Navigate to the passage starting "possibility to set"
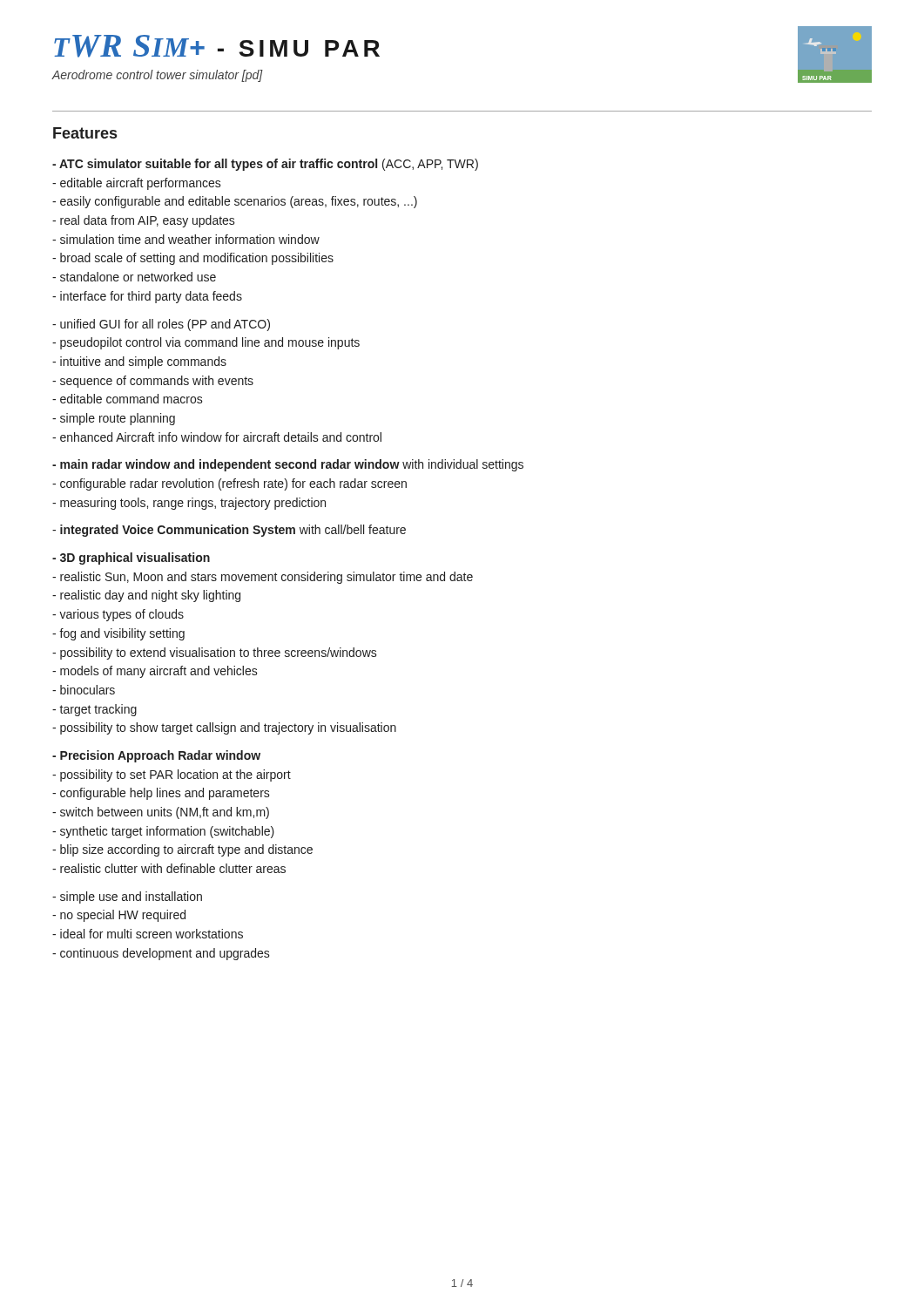The height and width of the screenshot is (1307, 924). 171,774
